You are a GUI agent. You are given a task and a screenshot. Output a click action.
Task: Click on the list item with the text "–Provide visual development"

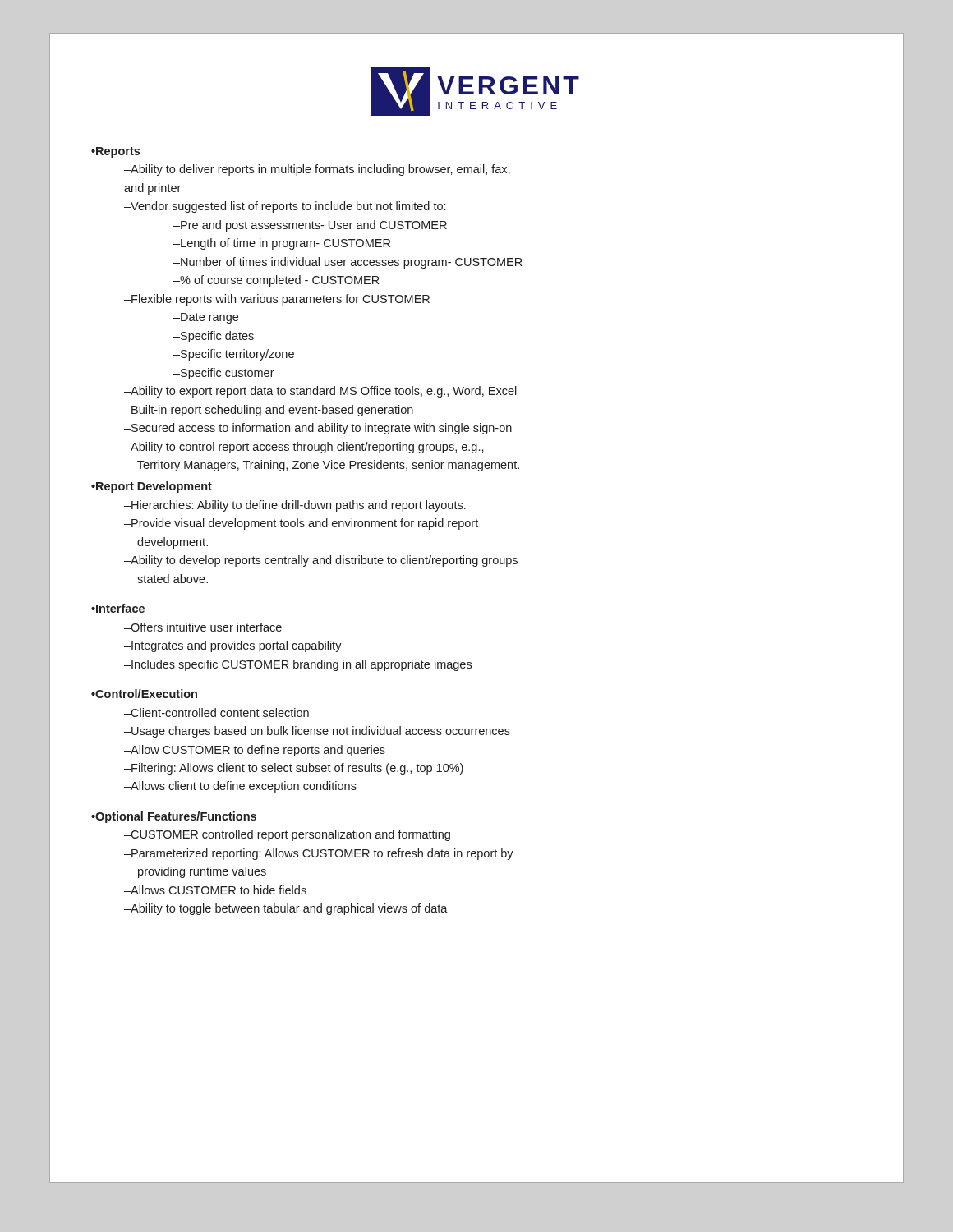(x=301, y=533)
